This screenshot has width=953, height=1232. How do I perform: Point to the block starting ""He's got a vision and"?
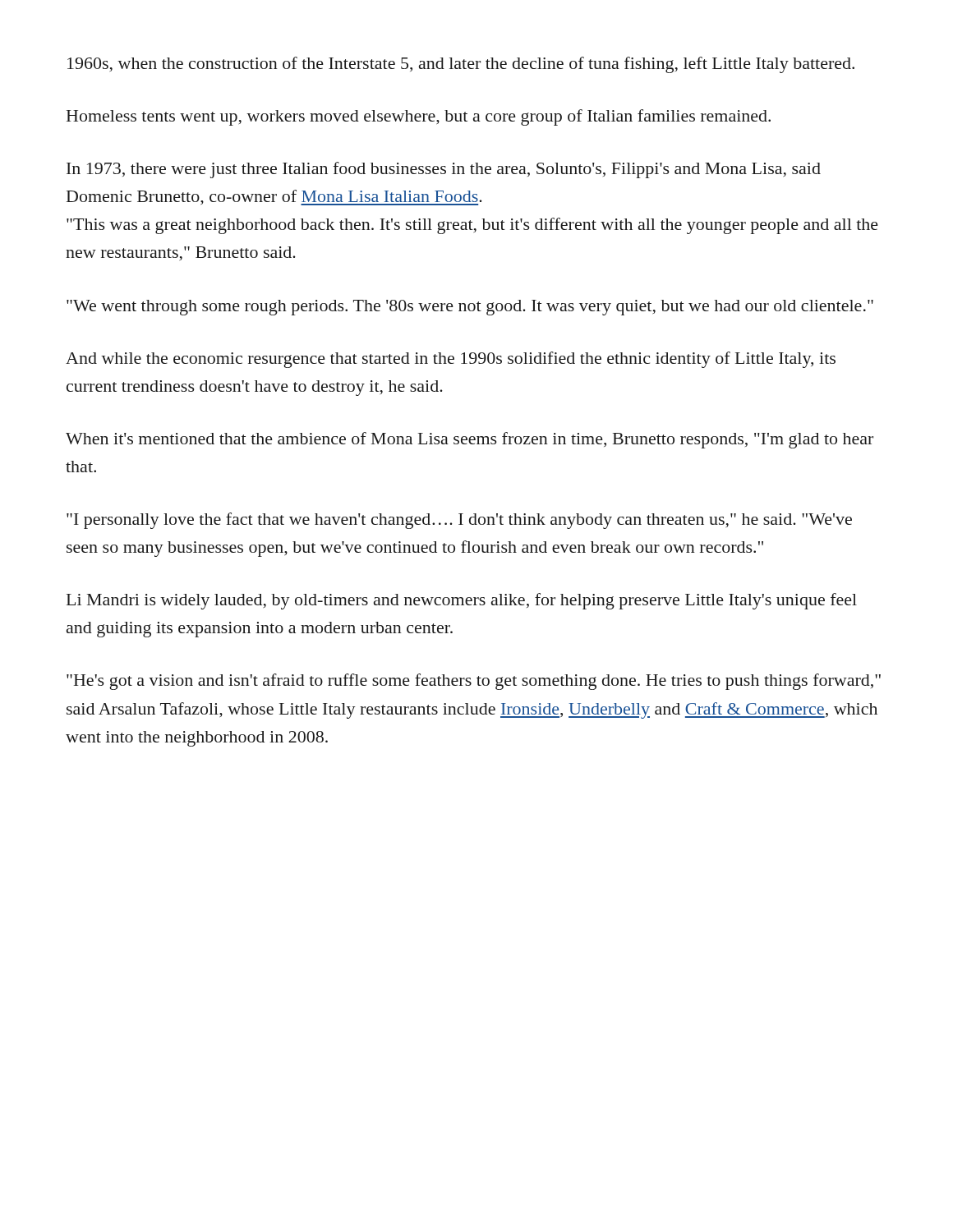474,708
